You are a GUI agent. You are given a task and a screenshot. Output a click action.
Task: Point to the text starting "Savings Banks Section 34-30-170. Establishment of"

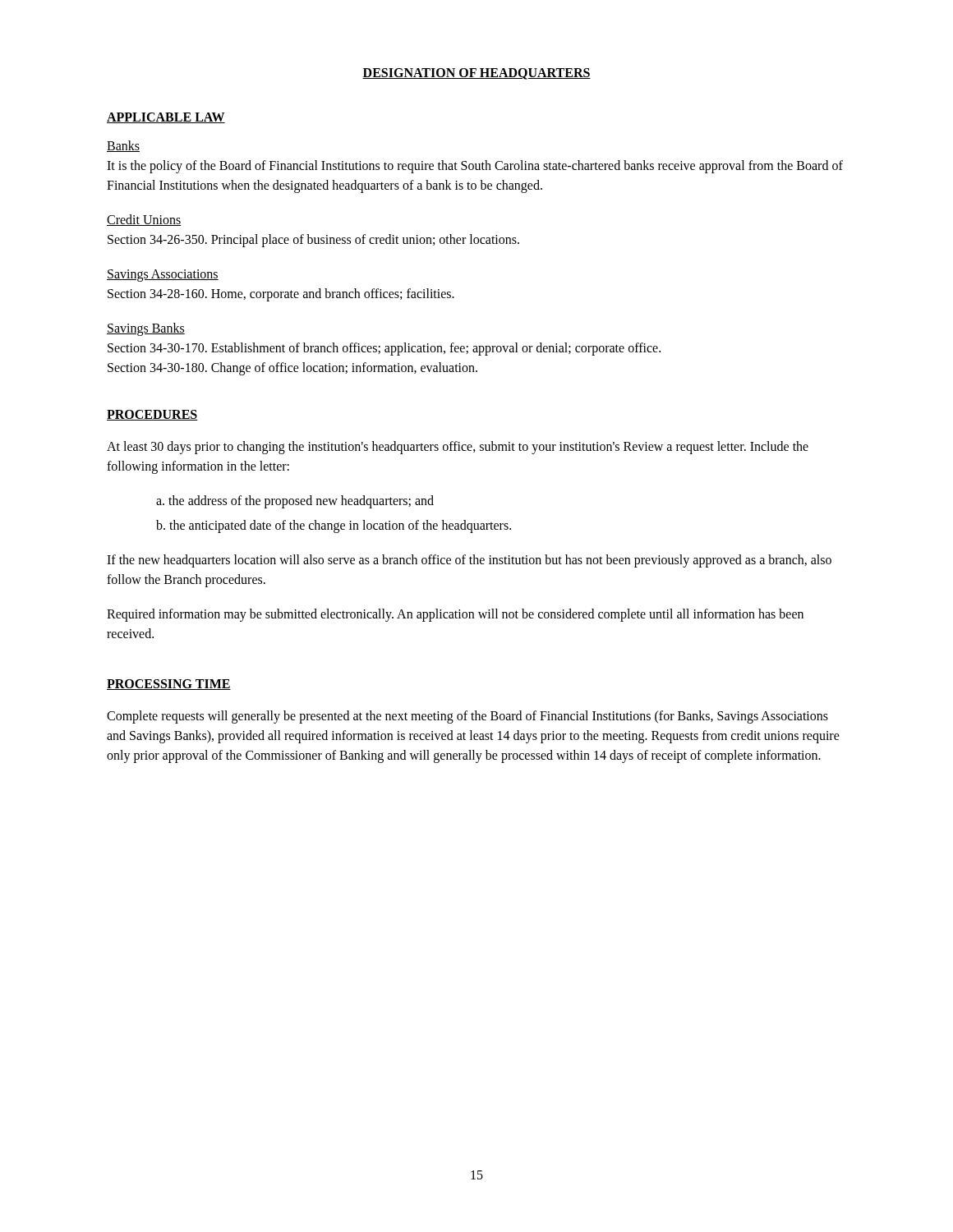(x=384, y=348)
